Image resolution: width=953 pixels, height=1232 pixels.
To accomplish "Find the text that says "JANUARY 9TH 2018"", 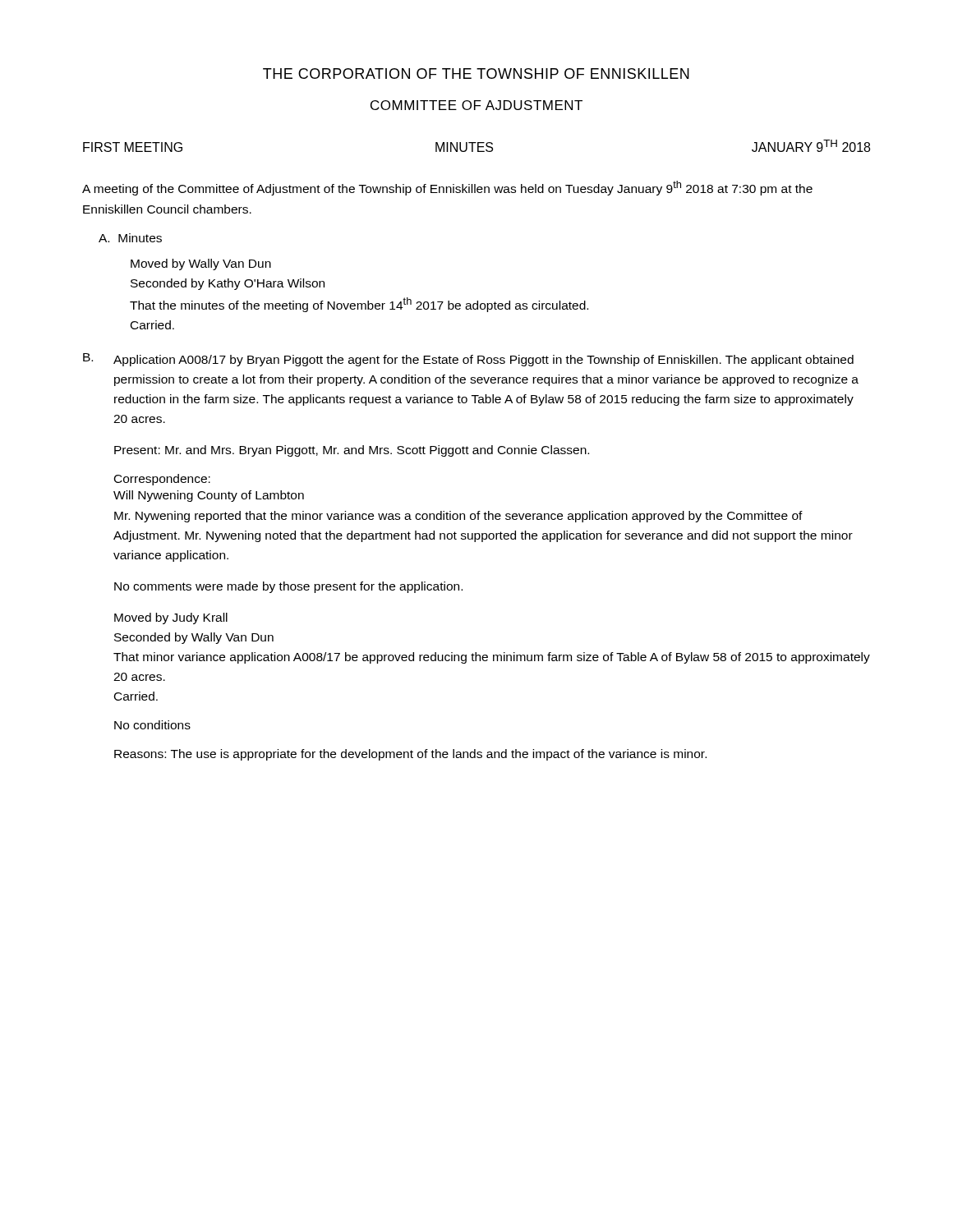I will (811, 146).
